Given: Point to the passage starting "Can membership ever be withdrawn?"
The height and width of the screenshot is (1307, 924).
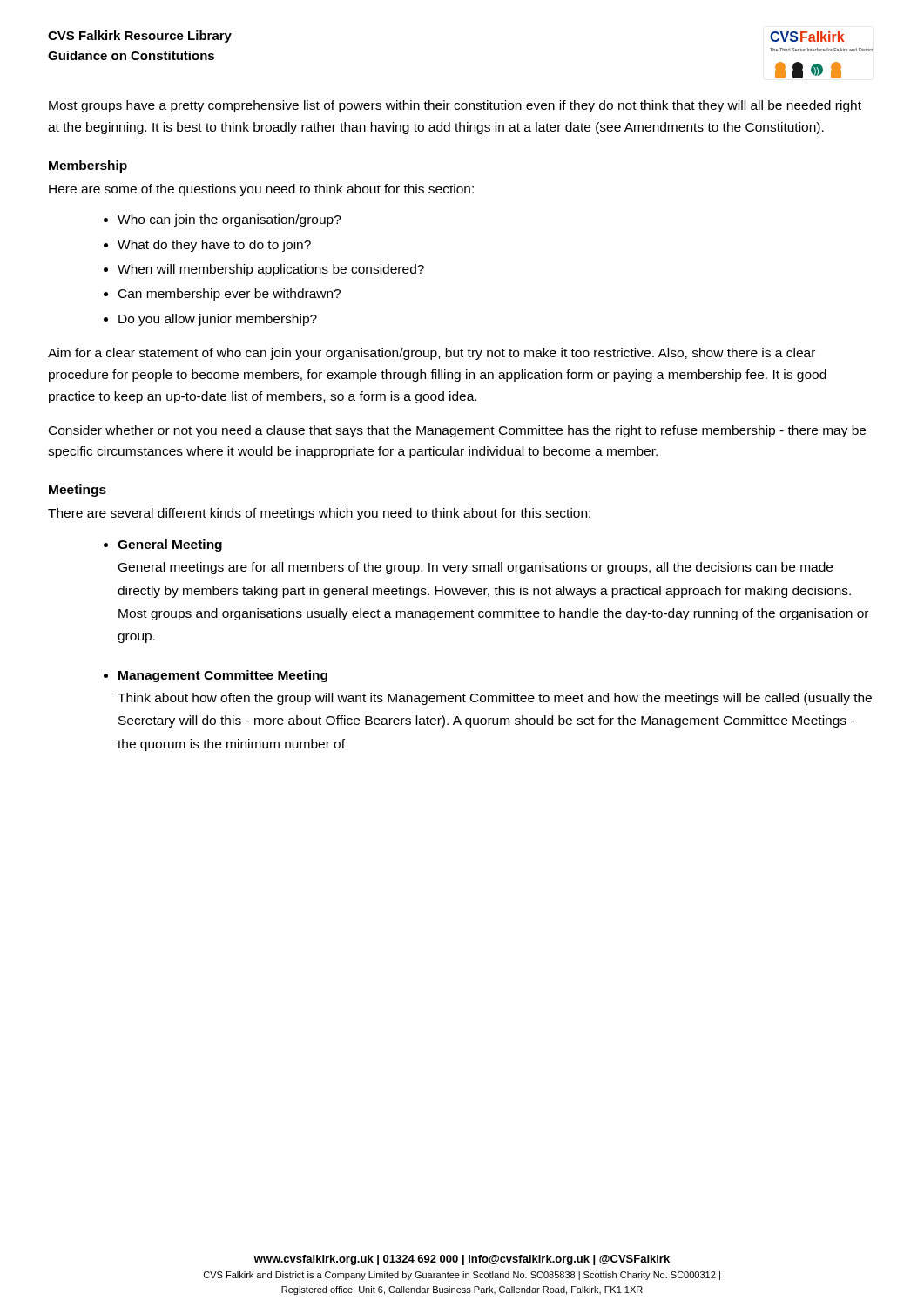Looking at the screenshot, I should [229, 294].
